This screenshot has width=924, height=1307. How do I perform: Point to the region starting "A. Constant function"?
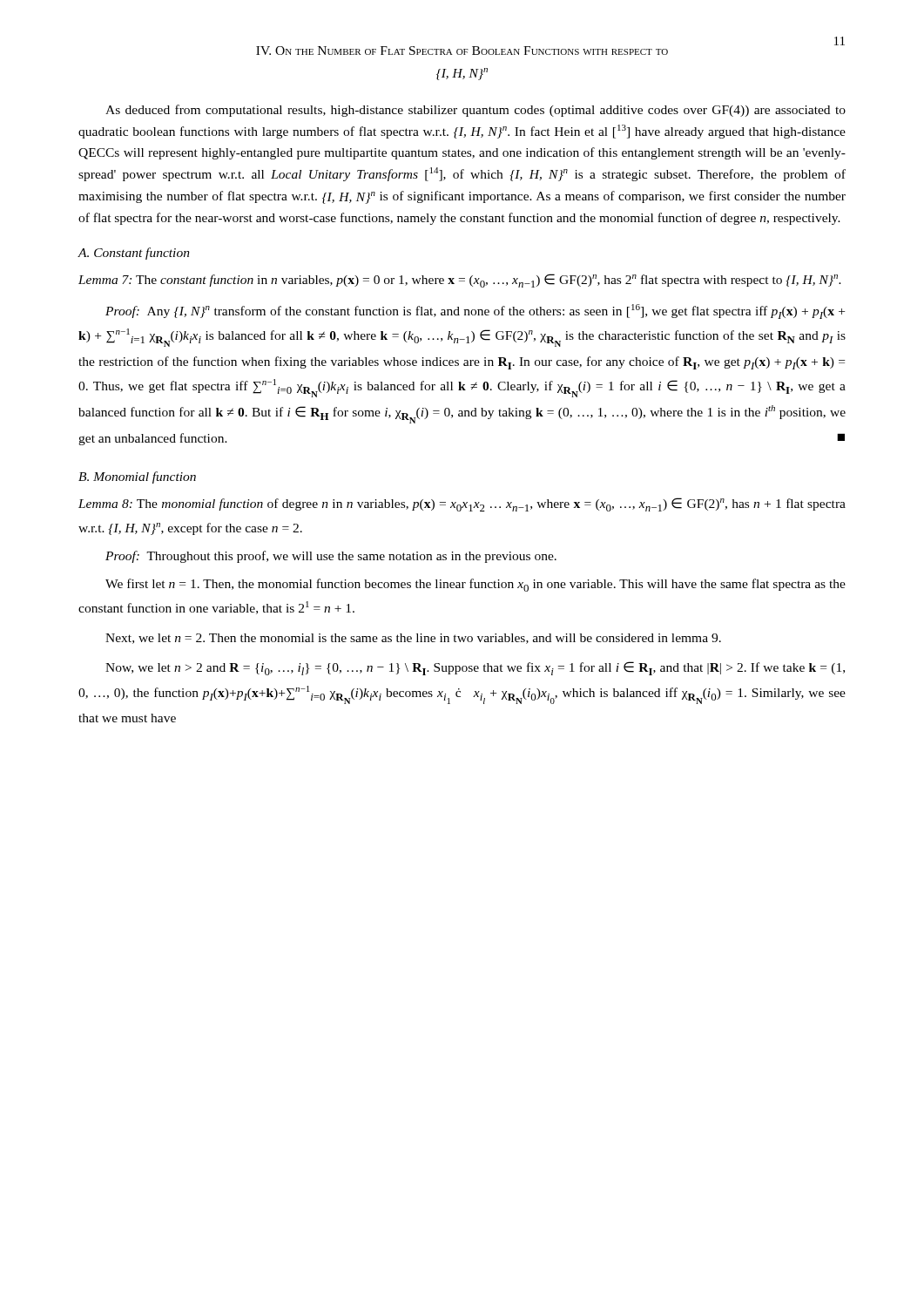coord(134,252)
